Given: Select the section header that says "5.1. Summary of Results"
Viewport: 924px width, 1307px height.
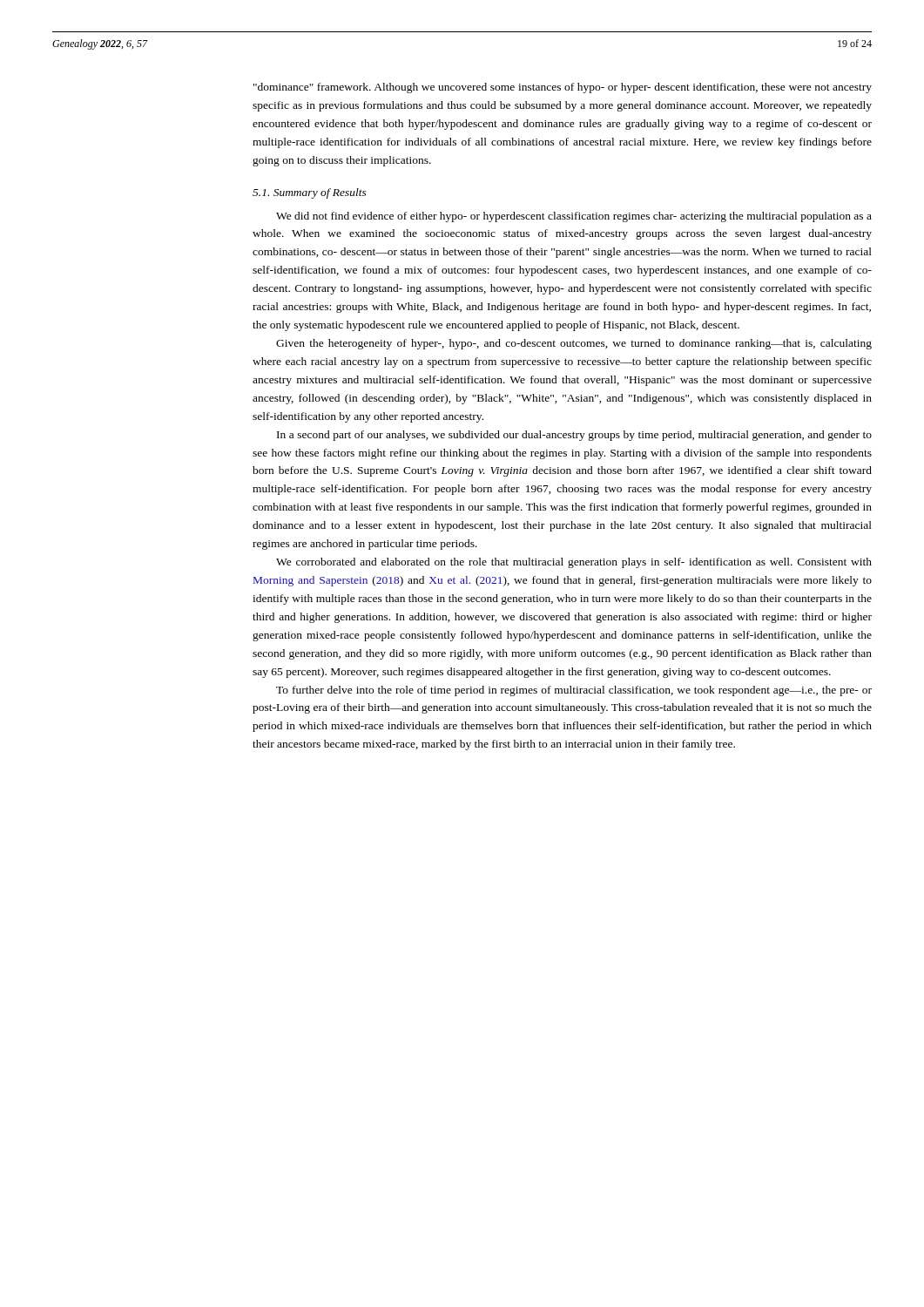Looking at the screenshot, I should point(310,192).
